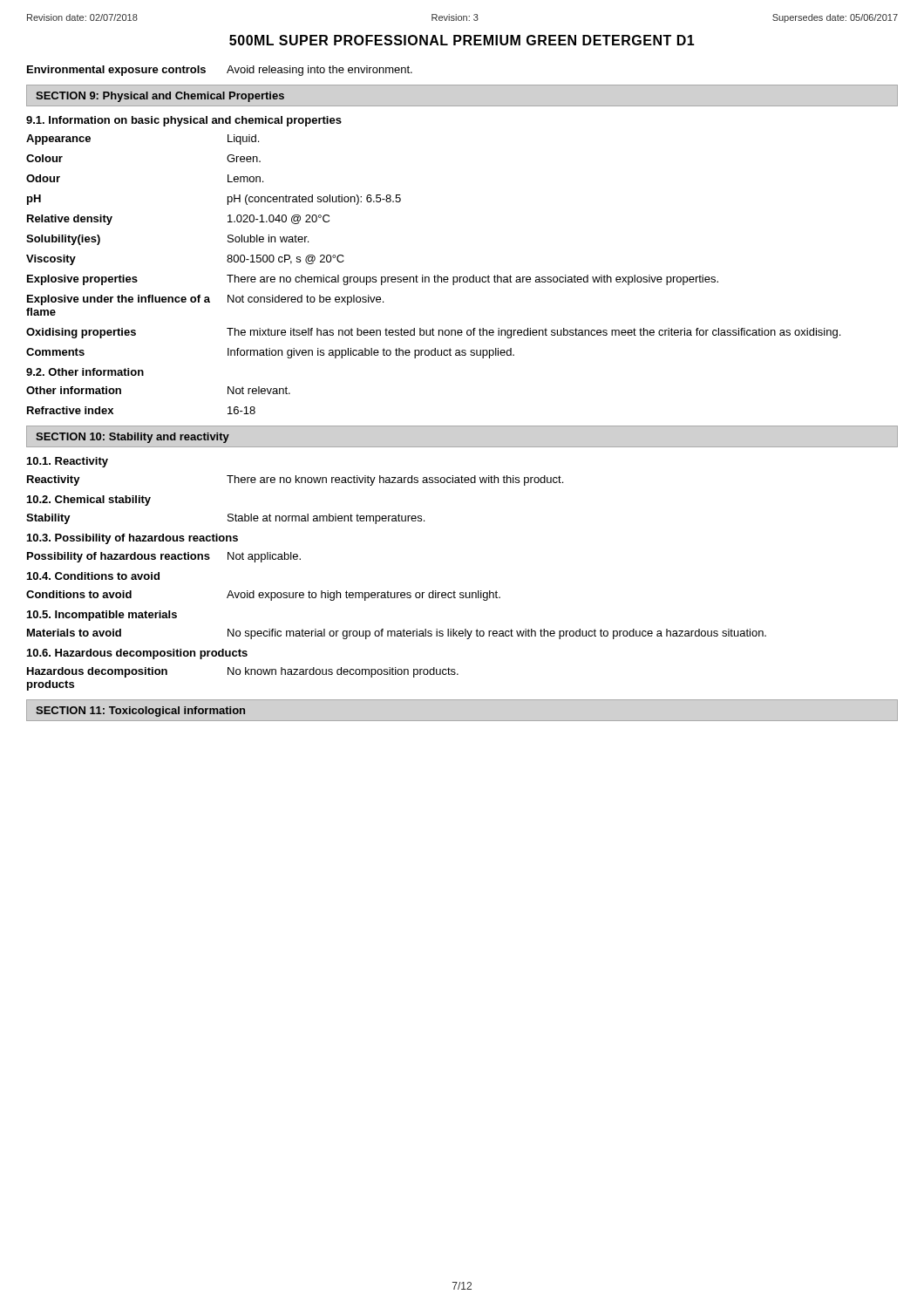Navigate to the text block starting "Explosive under the influence of"

coord(205,300)
